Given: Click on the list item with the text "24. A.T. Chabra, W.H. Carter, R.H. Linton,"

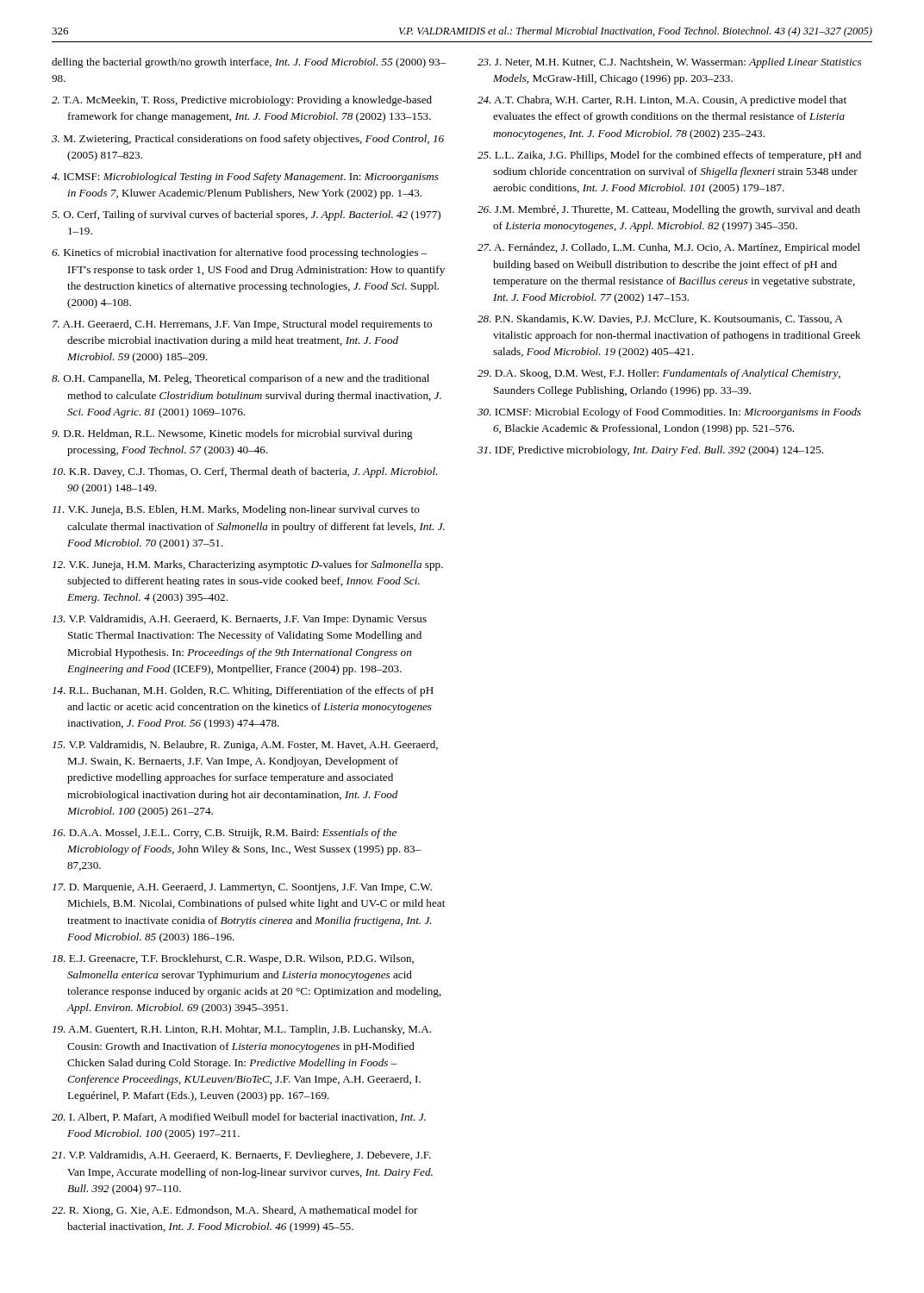Looking at the screenshot, I should coord(662,116).
